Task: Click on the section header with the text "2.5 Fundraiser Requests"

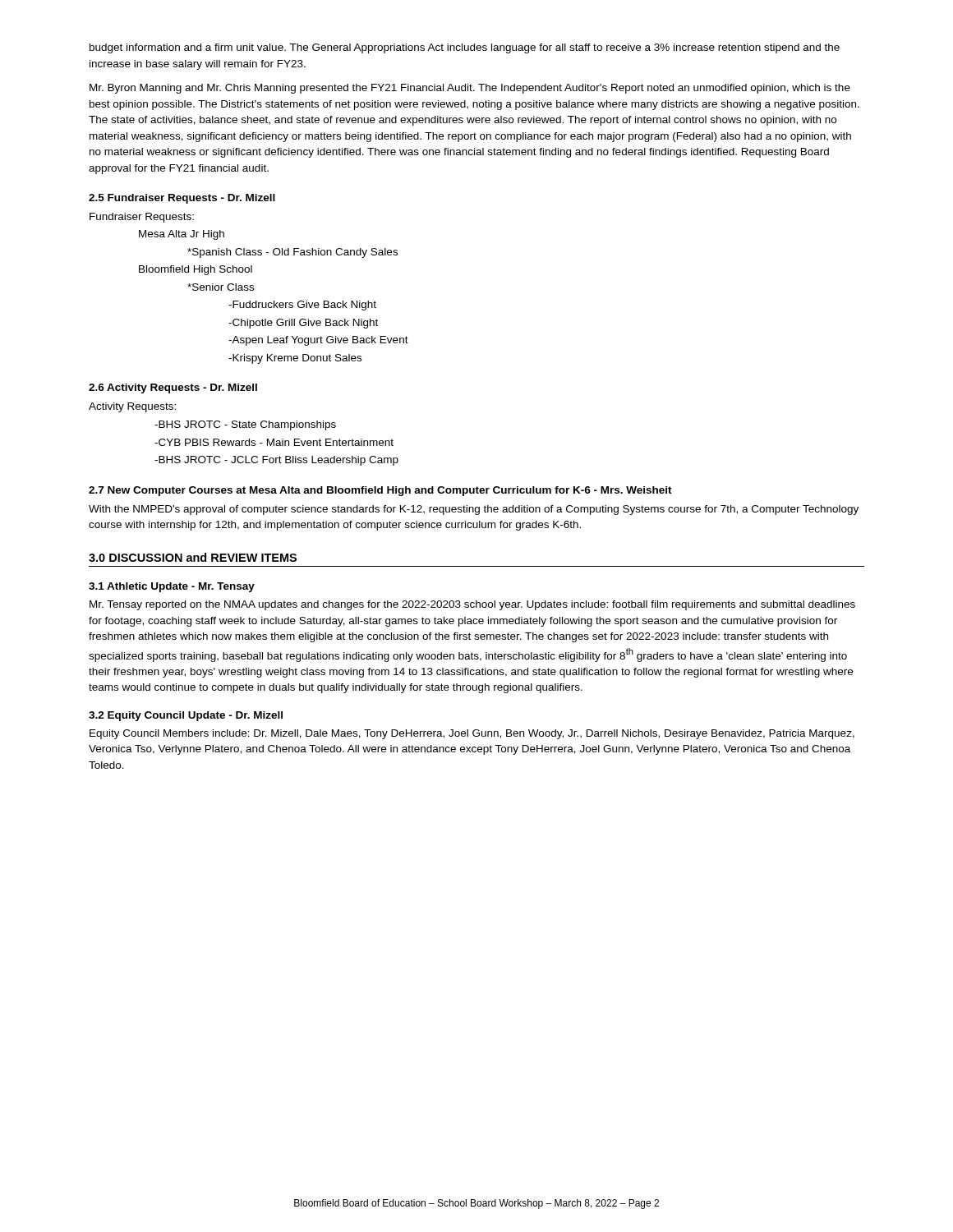Action: pyautogui.click(x=182, y=197)
